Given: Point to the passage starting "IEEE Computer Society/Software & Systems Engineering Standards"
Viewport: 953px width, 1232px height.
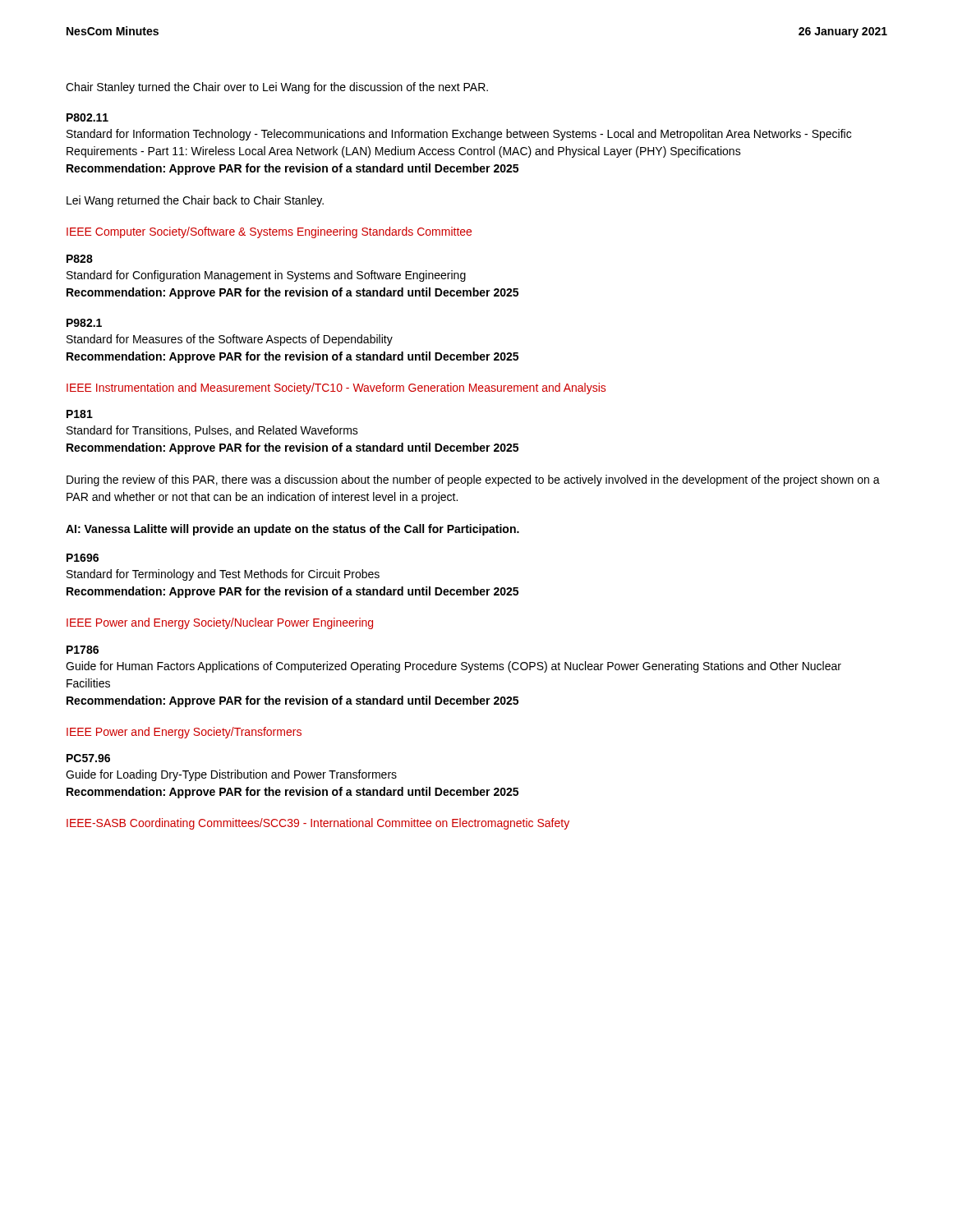Looking at the screenshot, I should pyautogui.click(x=269, y=232).
